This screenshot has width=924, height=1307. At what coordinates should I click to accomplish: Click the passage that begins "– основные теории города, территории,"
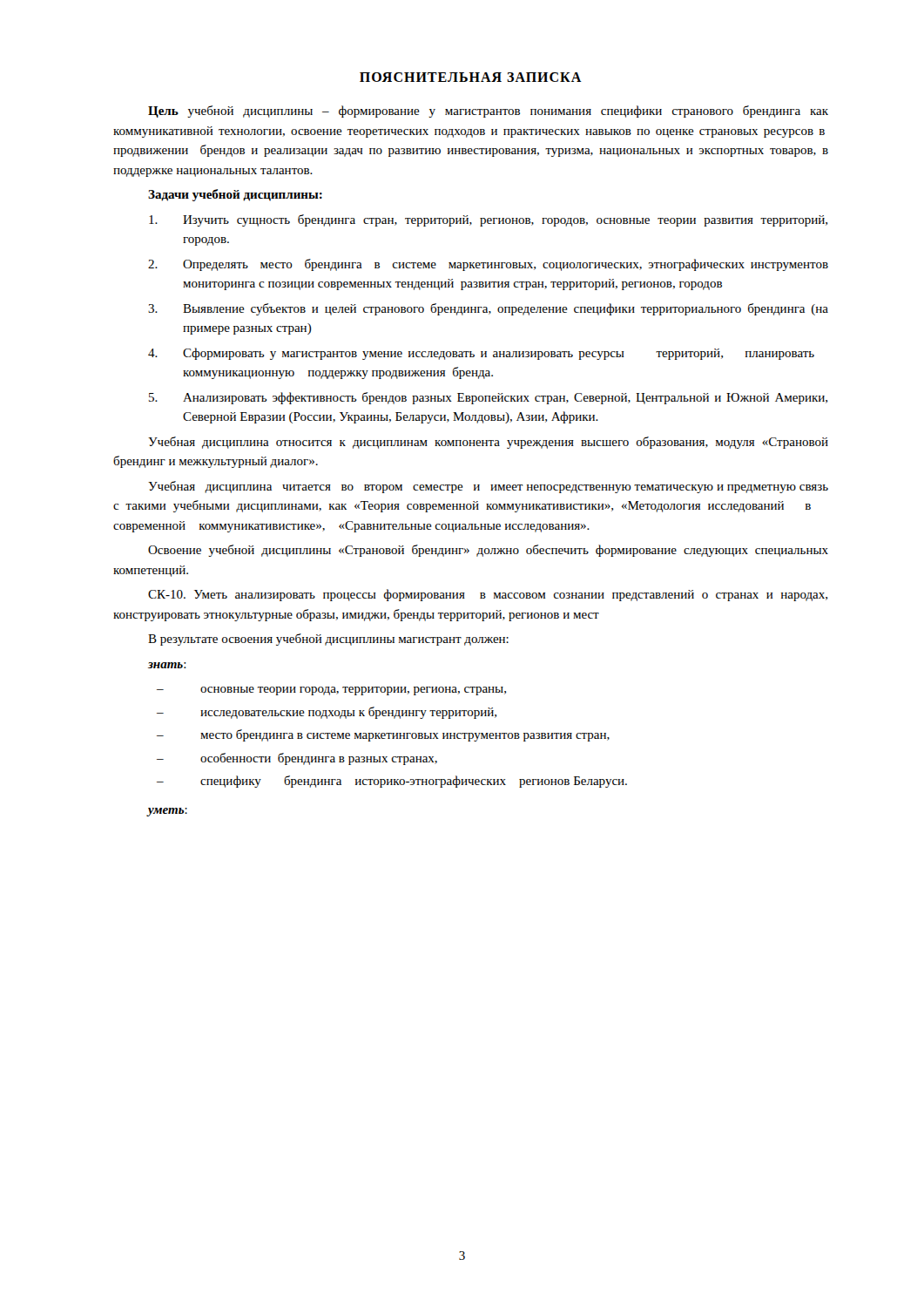(x=471, y=689)
